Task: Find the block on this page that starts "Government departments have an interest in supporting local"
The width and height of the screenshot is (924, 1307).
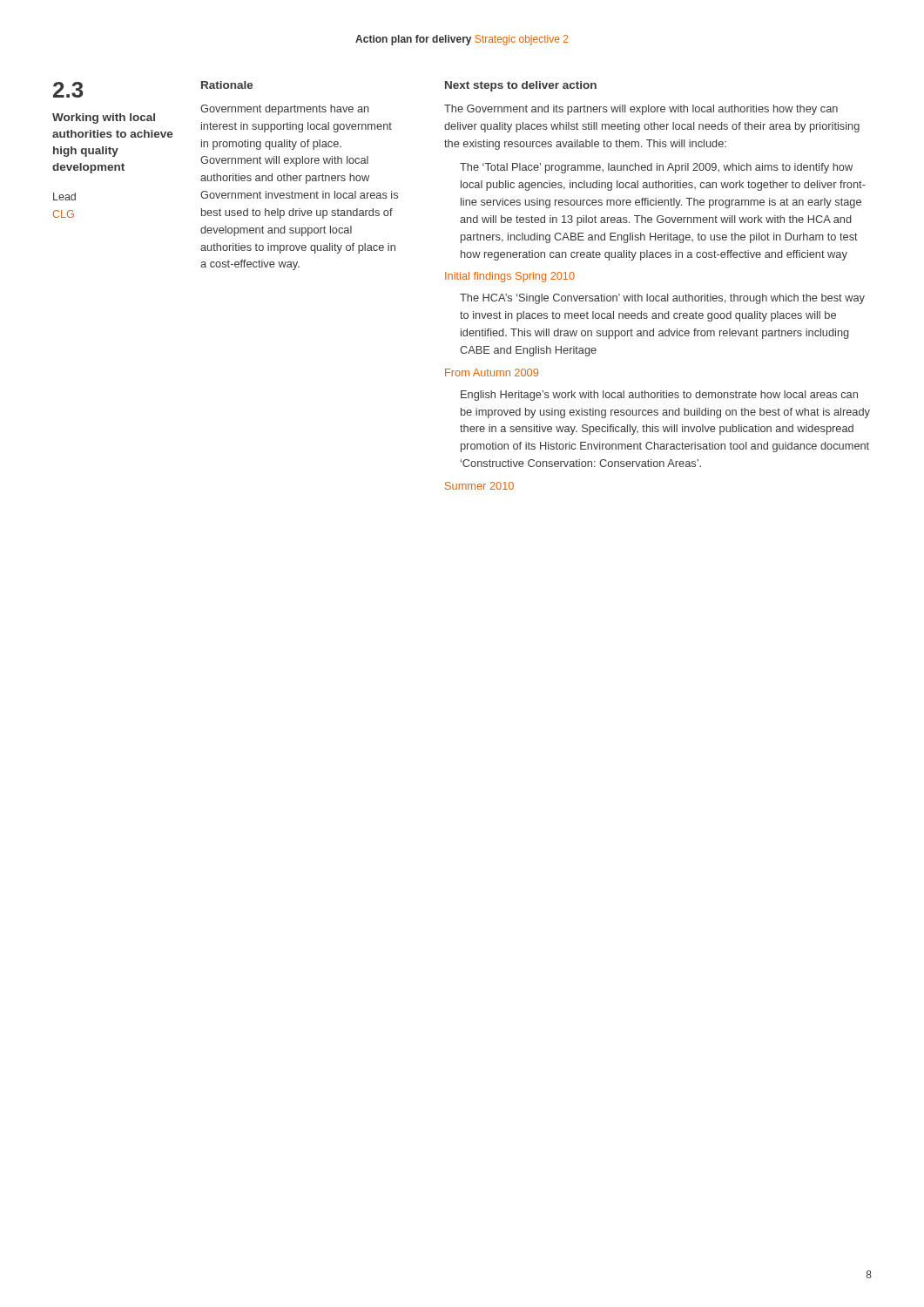Action: click(299, 186)
